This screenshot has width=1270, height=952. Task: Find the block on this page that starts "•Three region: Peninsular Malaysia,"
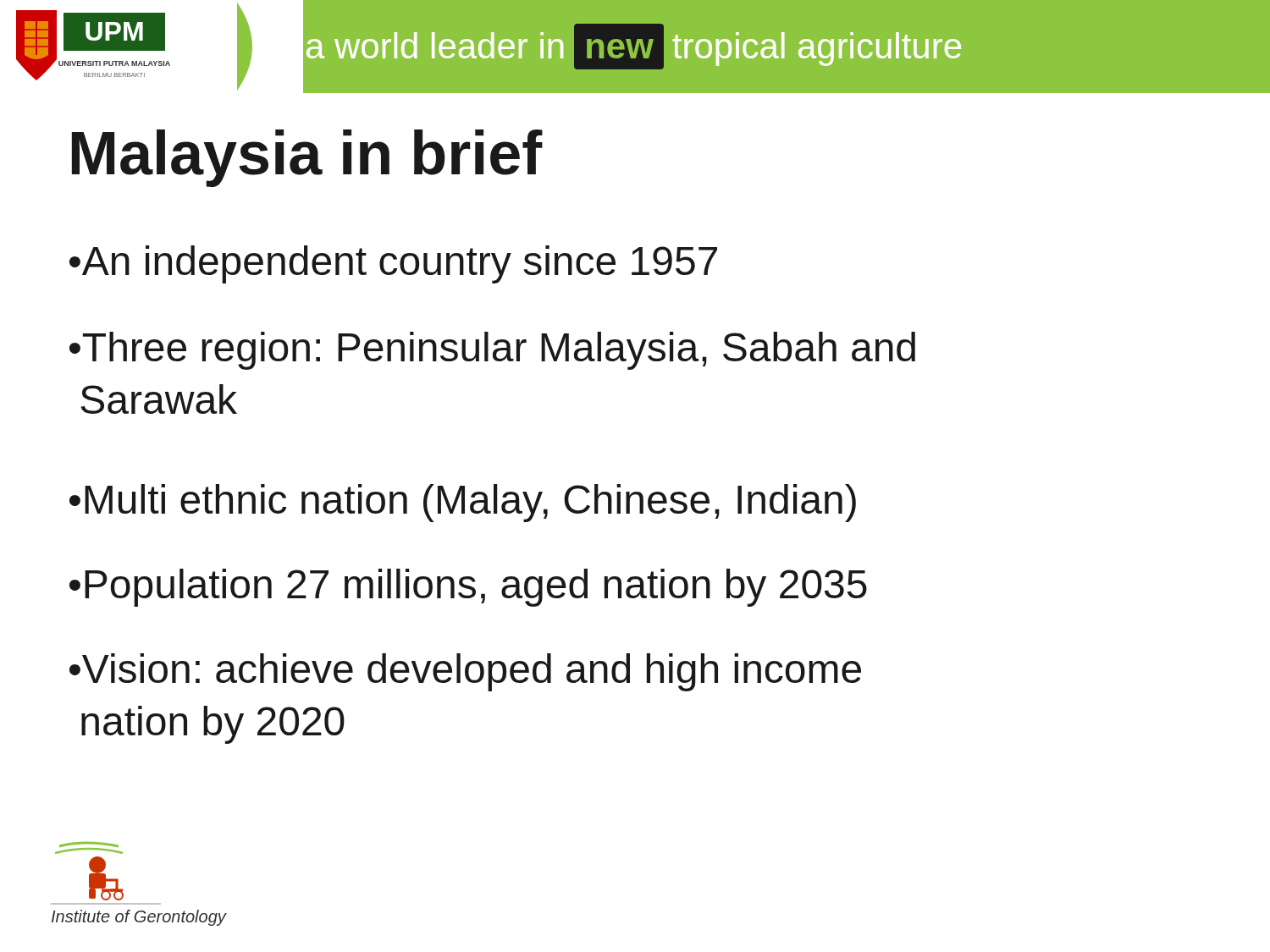[x=493, y=374]
